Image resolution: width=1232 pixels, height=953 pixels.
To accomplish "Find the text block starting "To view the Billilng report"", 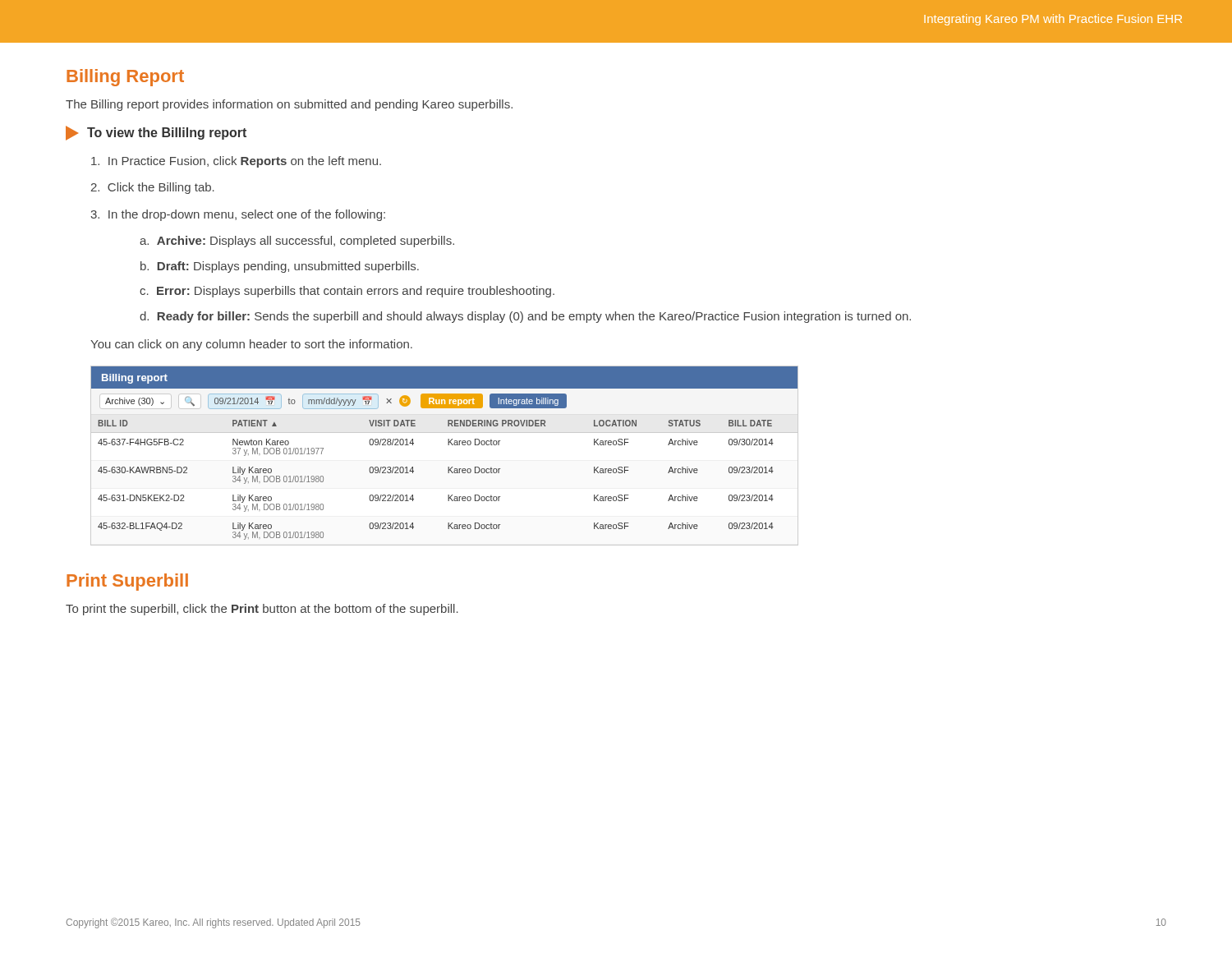I will click(156, 133).
